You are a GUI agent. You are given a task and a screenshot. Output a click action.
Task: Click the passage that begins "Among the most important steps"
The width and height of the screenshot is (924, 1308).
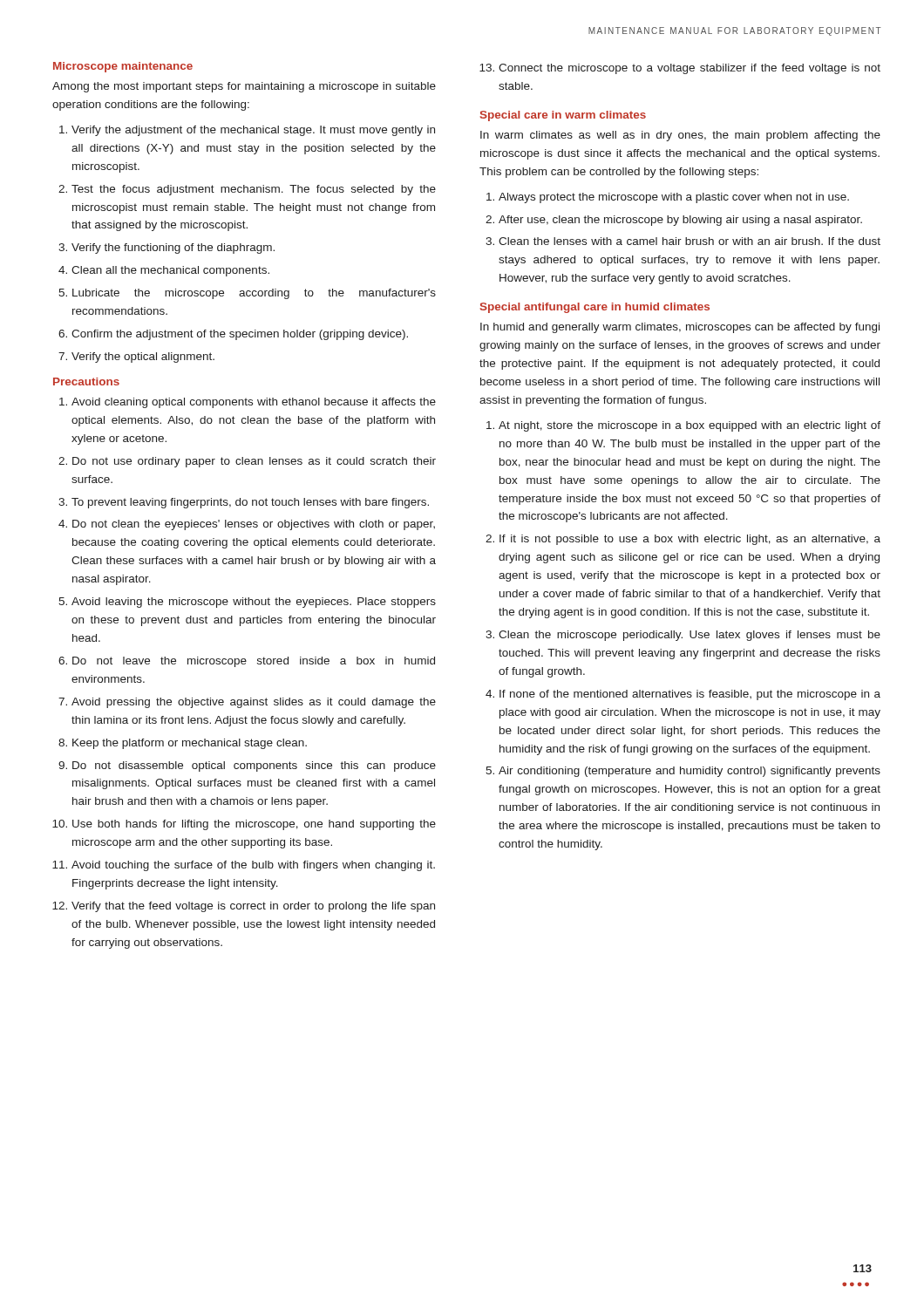[x=244, y=95]
